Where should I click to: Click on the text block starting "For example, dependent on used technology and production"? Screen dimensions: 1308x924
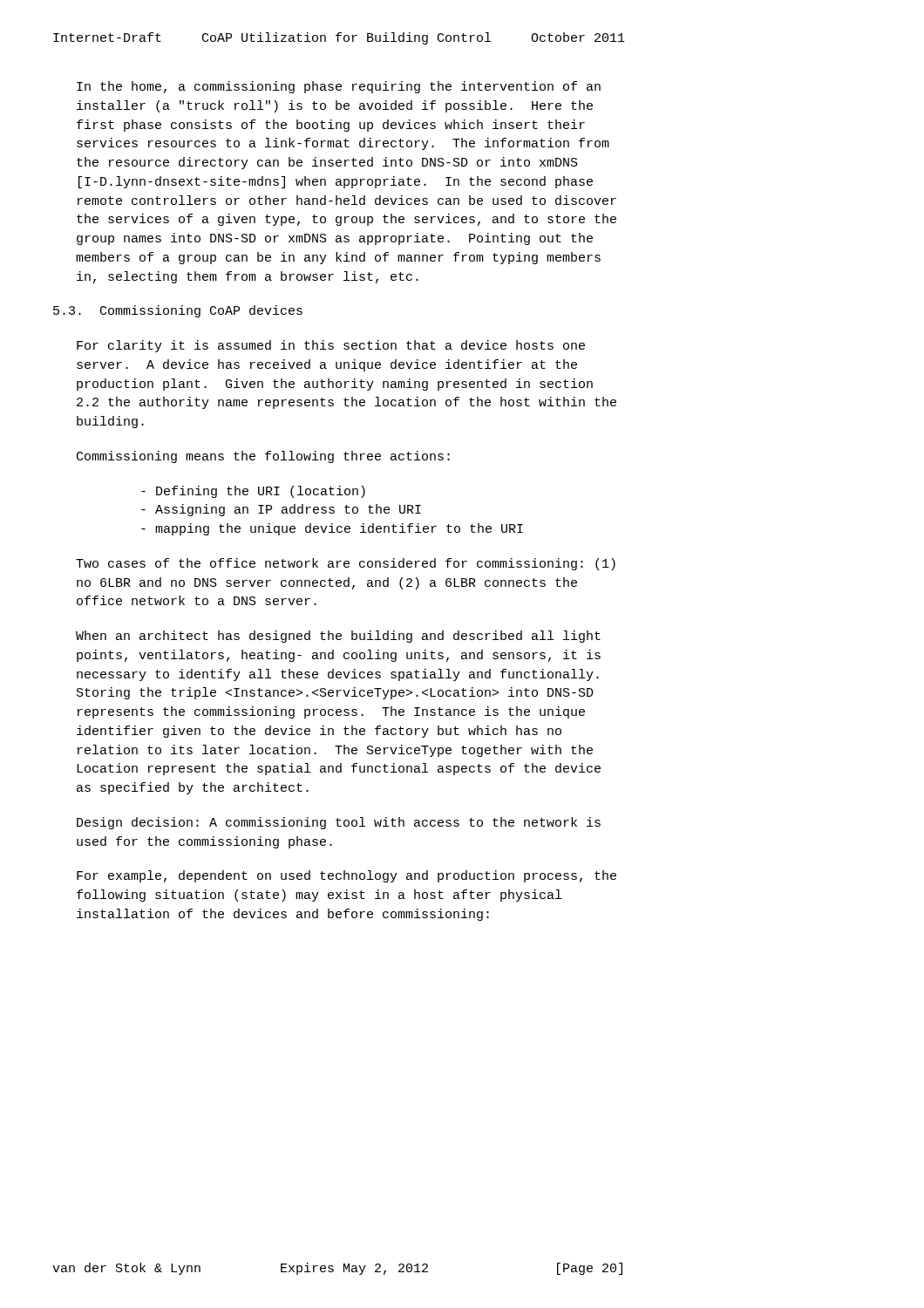[335, 896]
